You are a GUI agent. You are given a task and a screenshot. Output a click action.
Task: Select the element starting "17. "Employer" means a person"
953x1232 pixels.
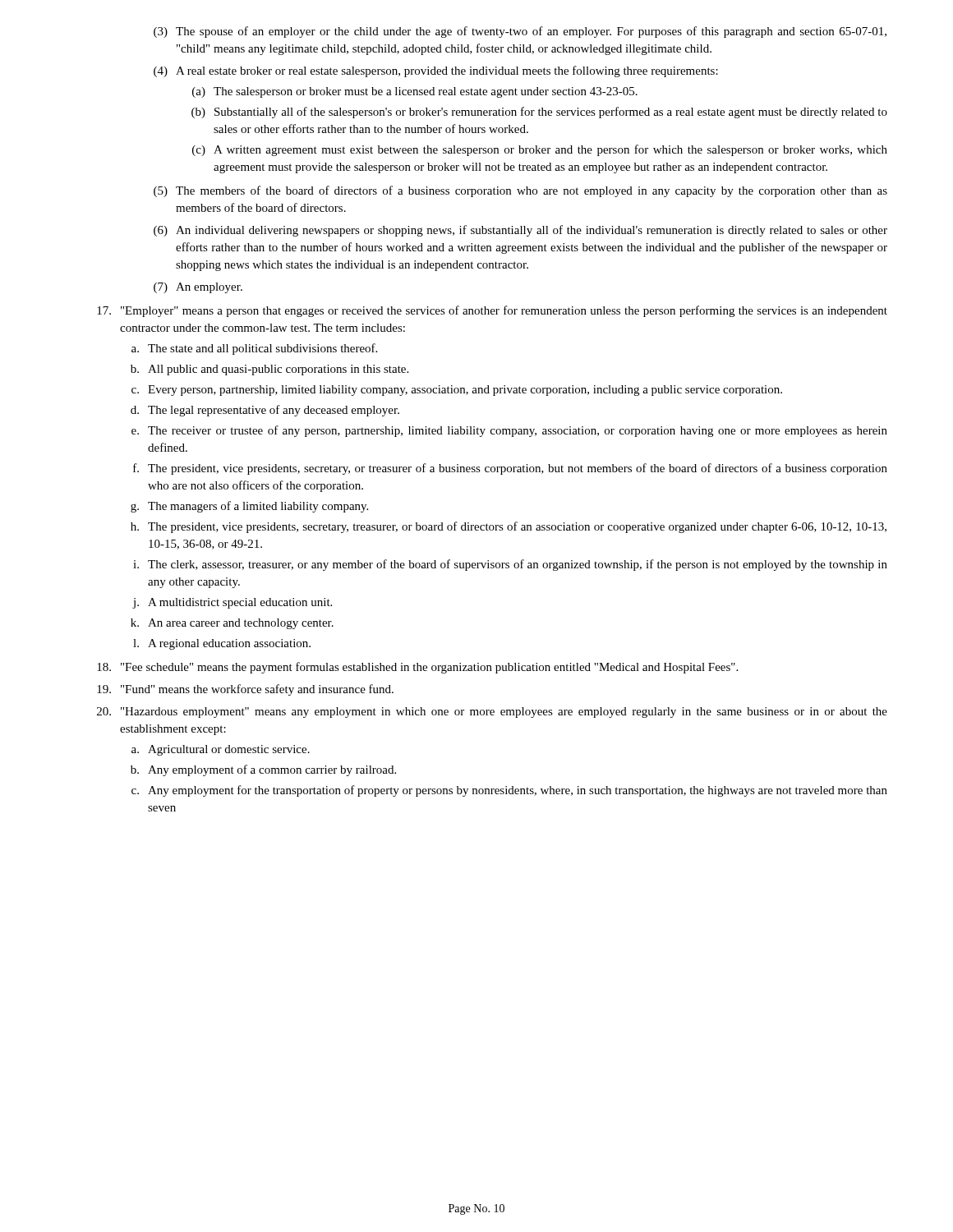[x=485, y=479]
